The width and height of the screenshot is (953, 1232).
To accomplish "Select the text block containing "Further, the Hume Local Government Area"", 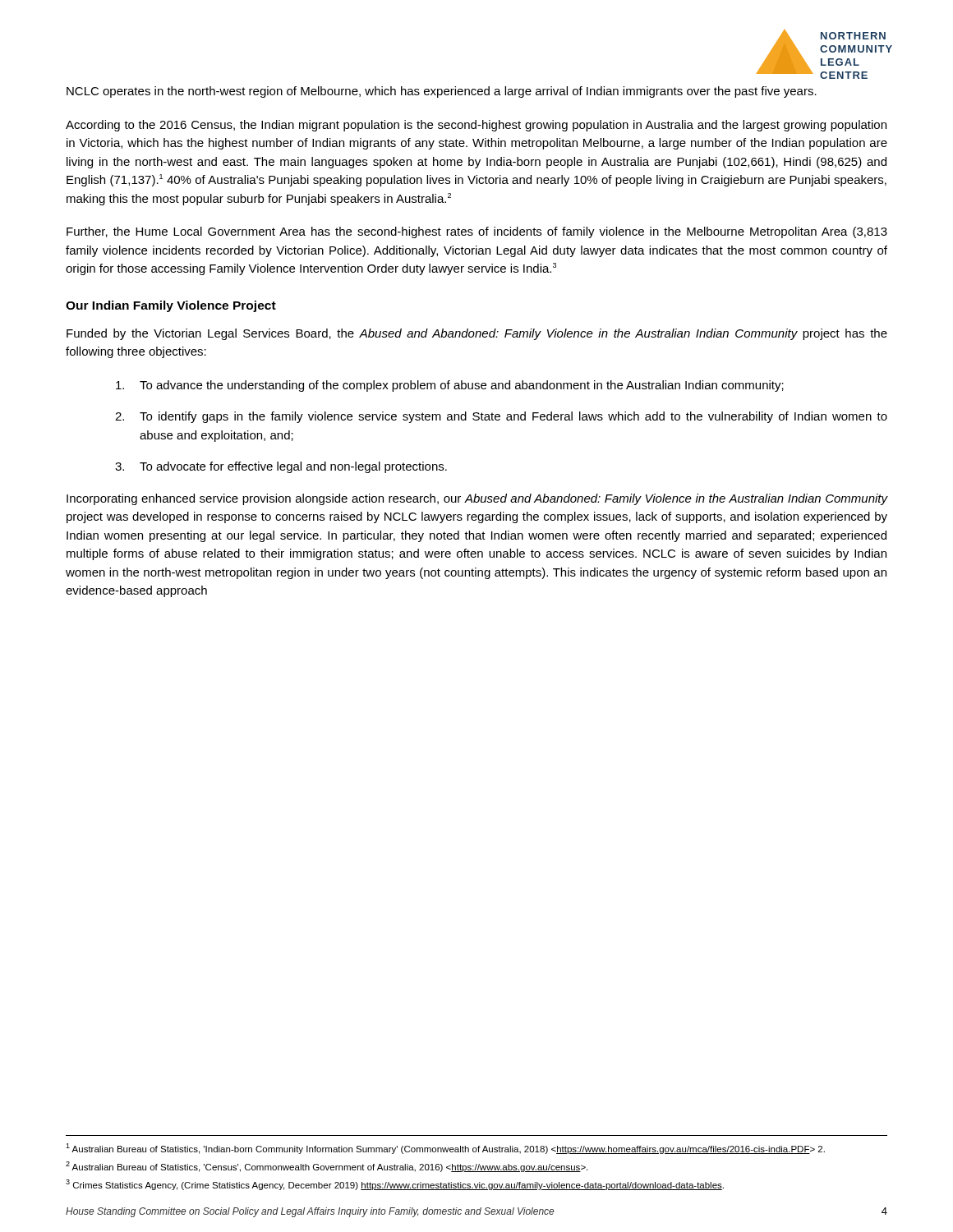I will point(476,250).
